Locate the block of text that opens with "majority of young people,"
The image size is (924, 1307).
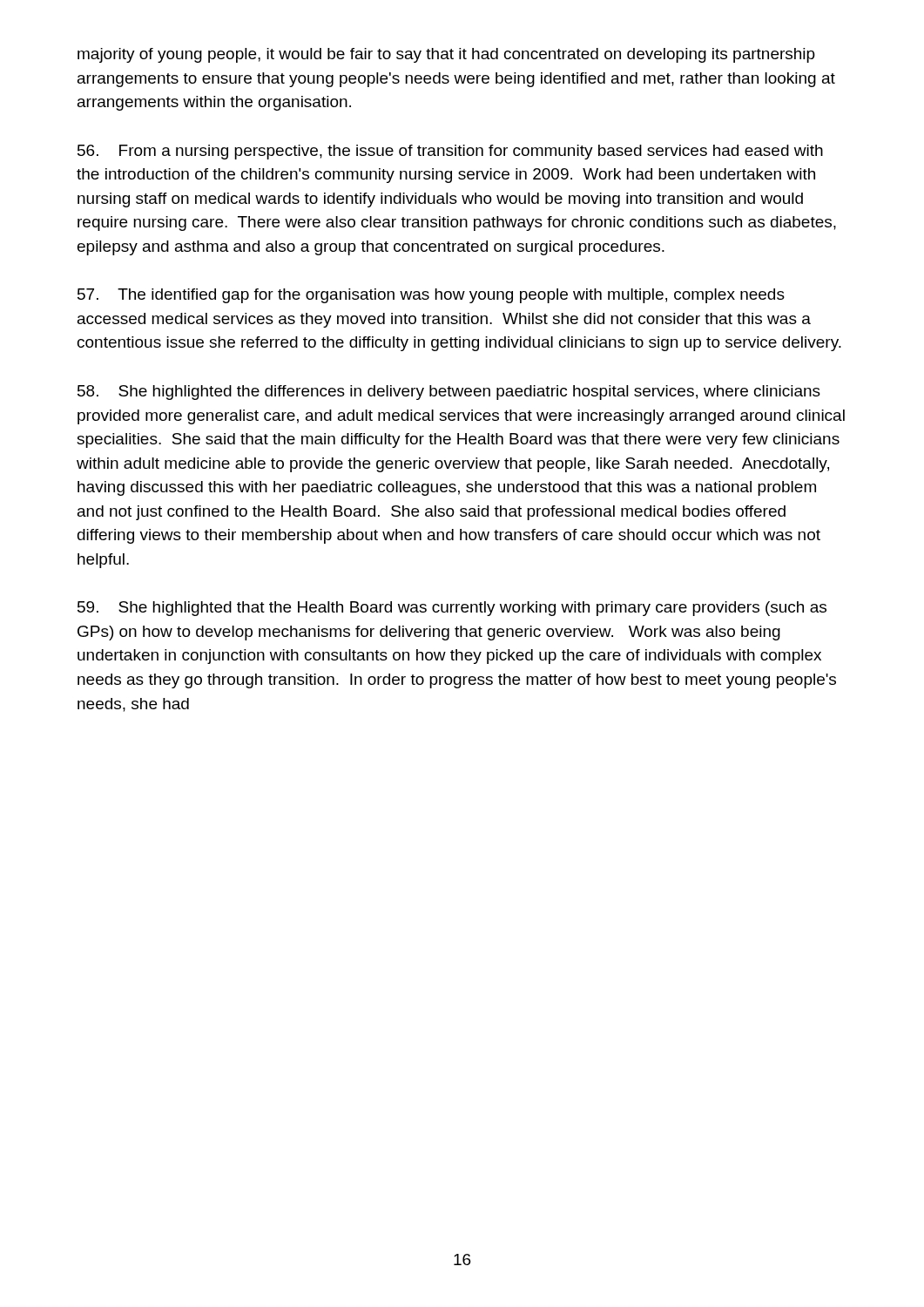(456, 78)
